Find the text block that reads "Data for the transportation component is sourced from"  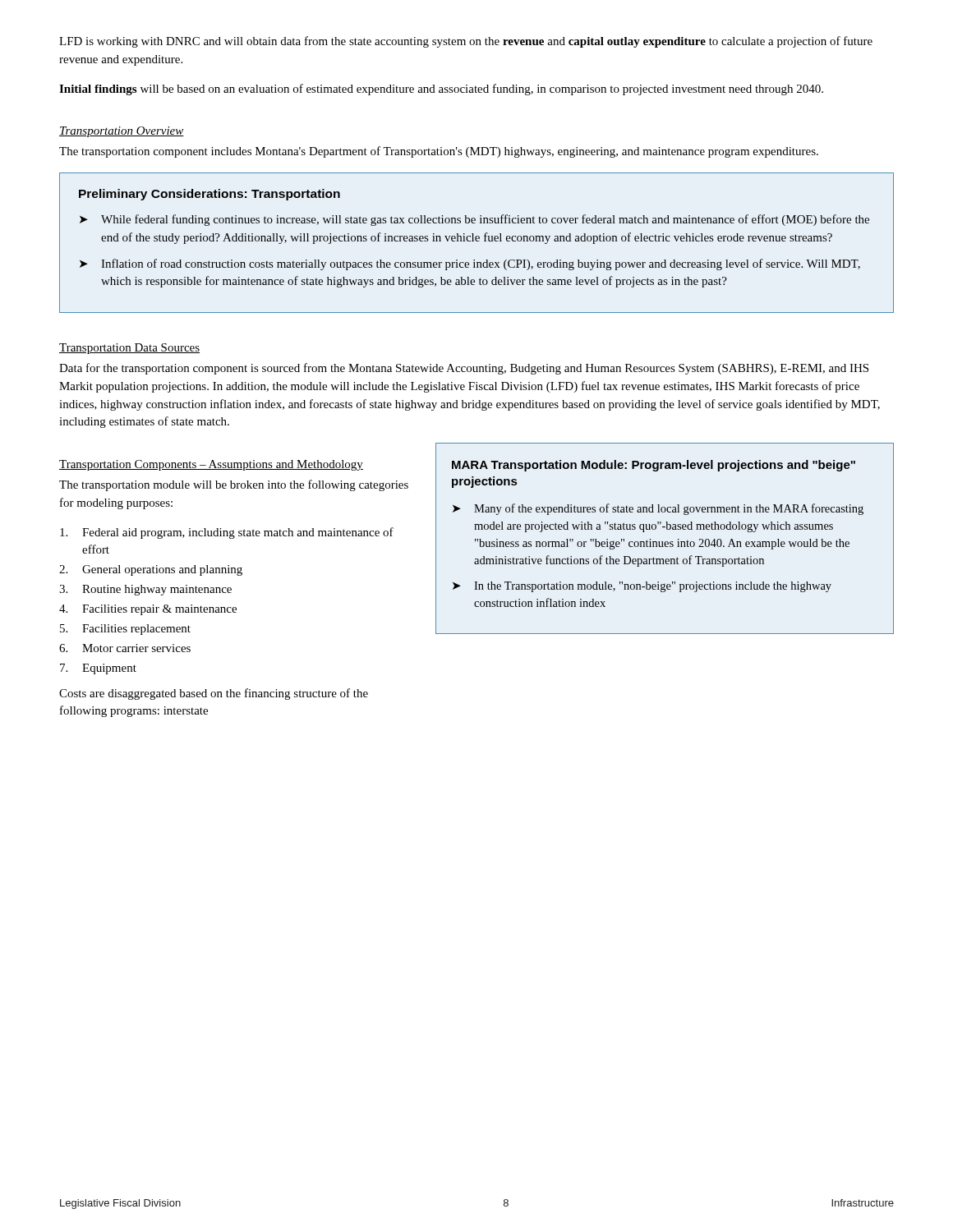470,395
